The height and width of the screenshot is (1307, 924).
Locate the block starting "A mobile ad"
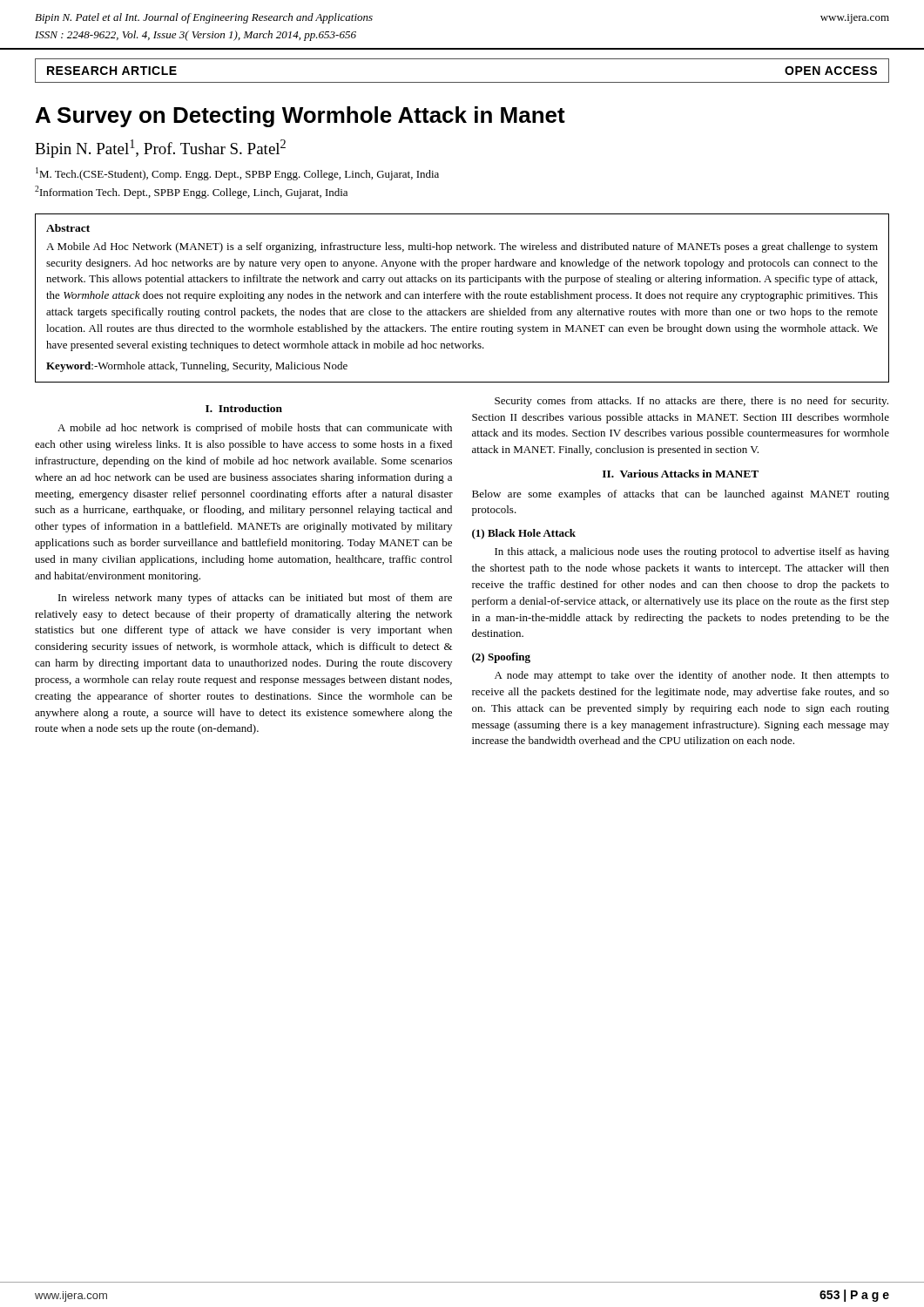(255, 429)
